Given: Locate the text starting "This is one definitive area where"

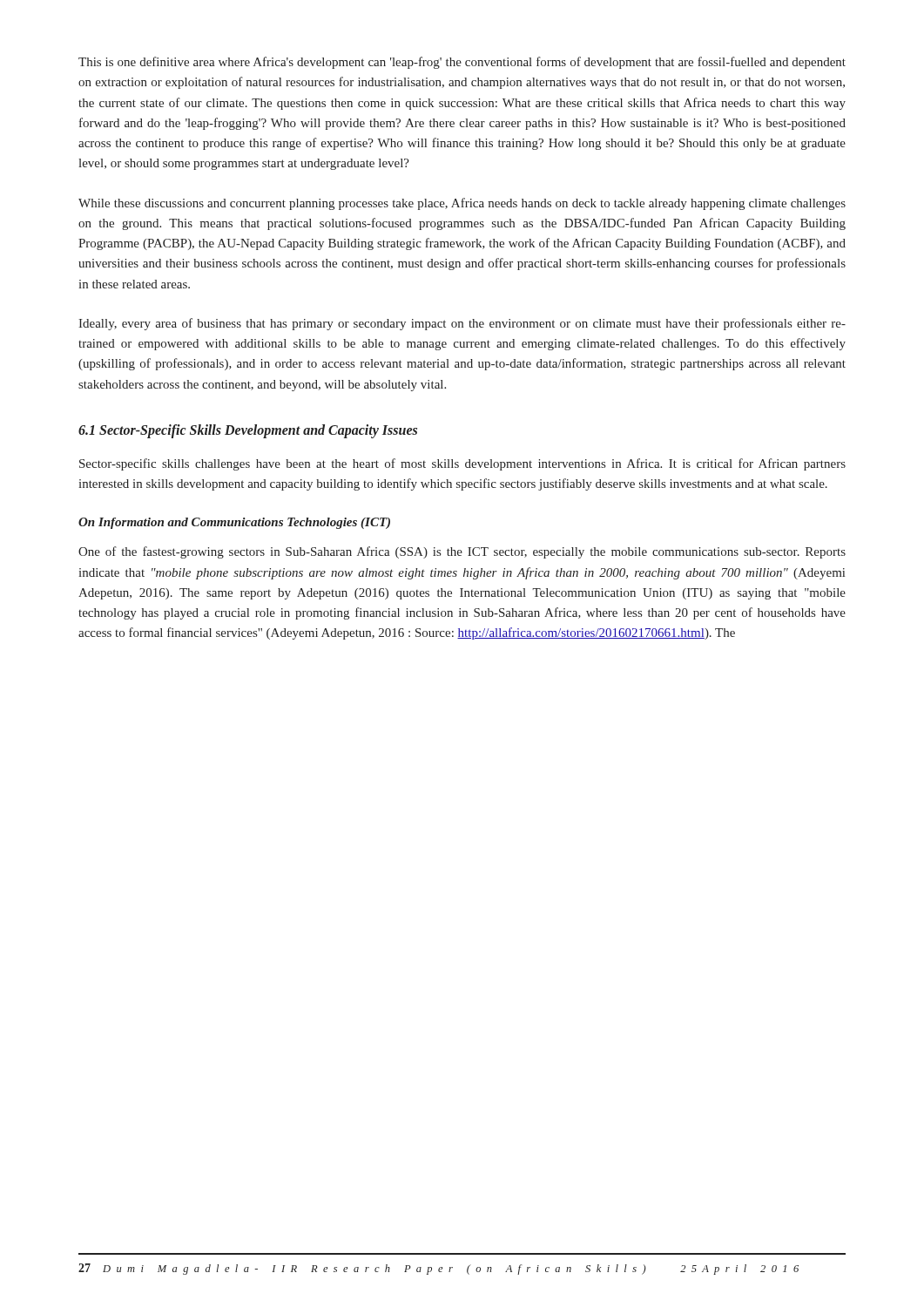Looking at the screenshot, I should [462, 113].
